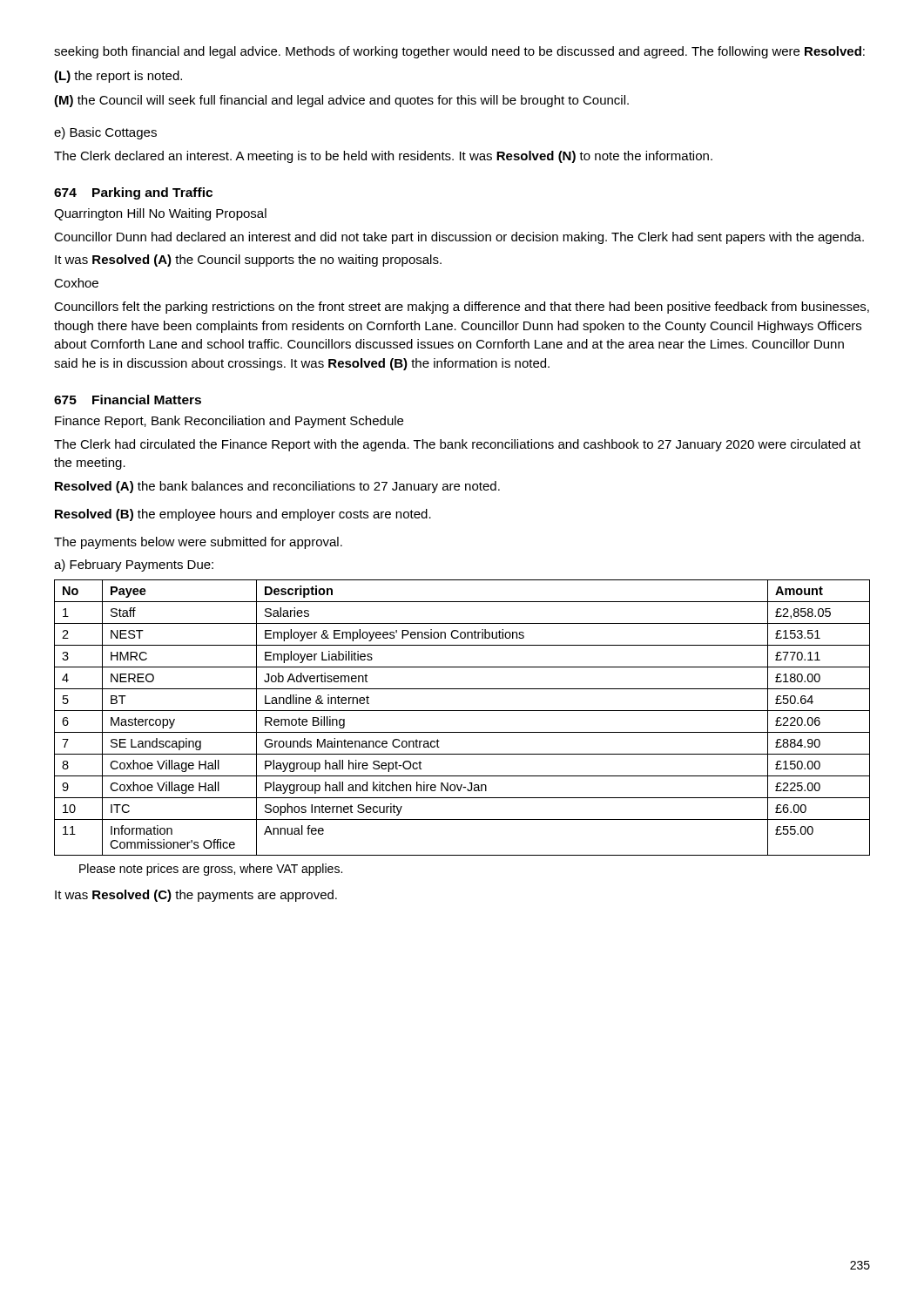Click on the text block that says "It was Resolved (A)"

click(x=248, y=259)
